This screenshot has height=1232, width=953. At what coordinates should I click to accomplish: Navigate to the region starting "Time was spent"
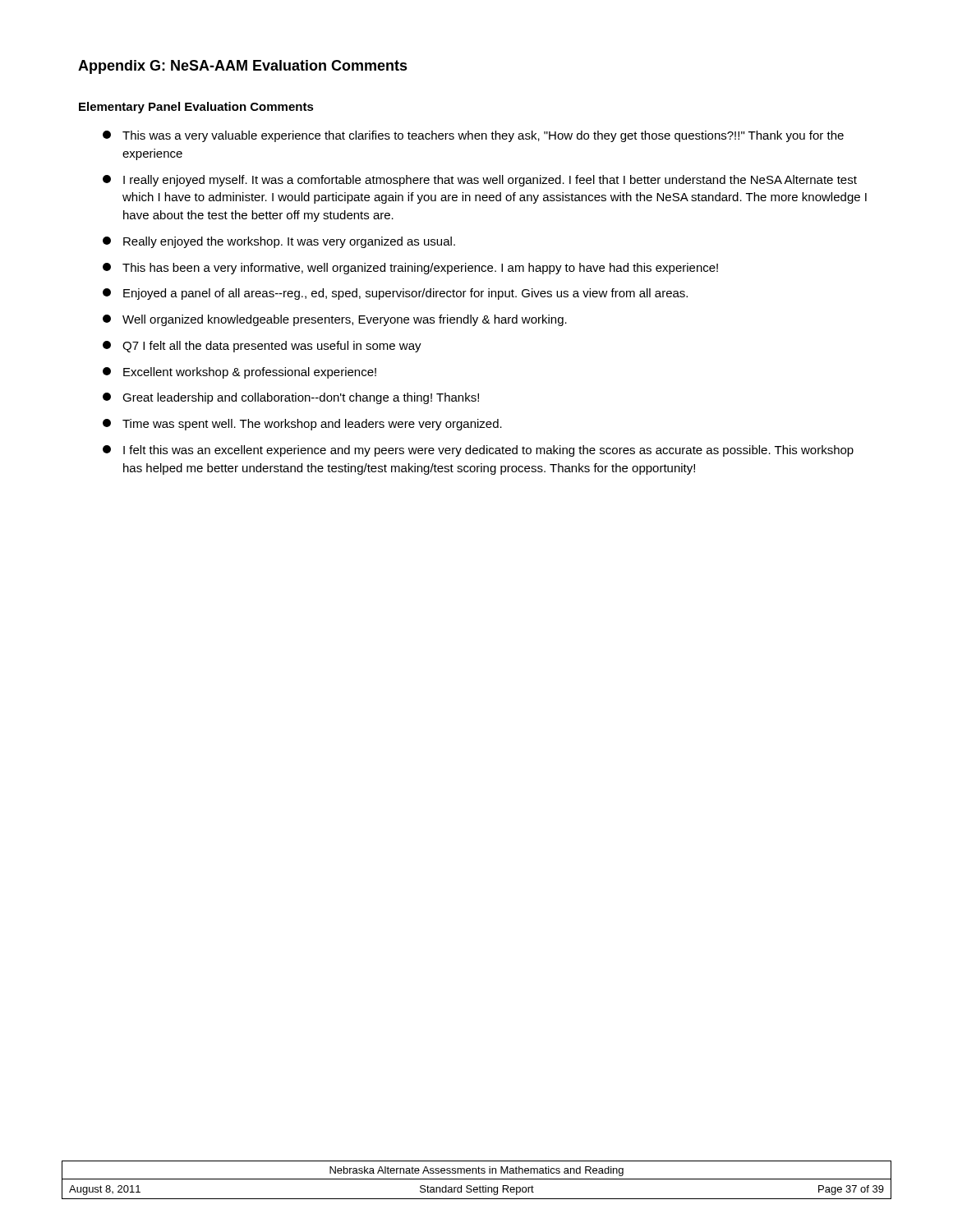coord(489,424)
